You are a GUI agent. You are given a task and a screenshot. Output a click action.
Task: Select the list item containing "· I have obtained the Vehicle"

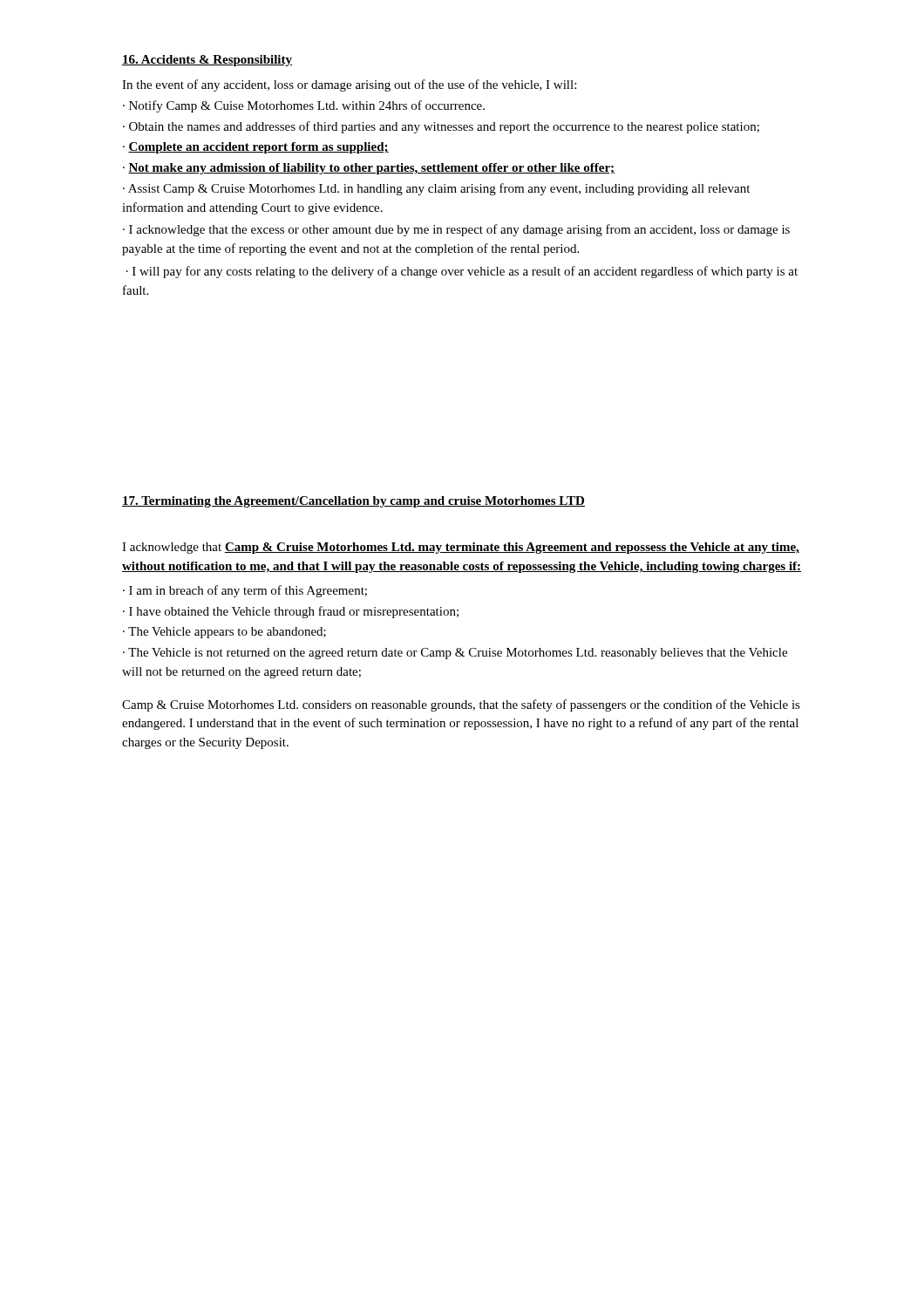(291, 611)
